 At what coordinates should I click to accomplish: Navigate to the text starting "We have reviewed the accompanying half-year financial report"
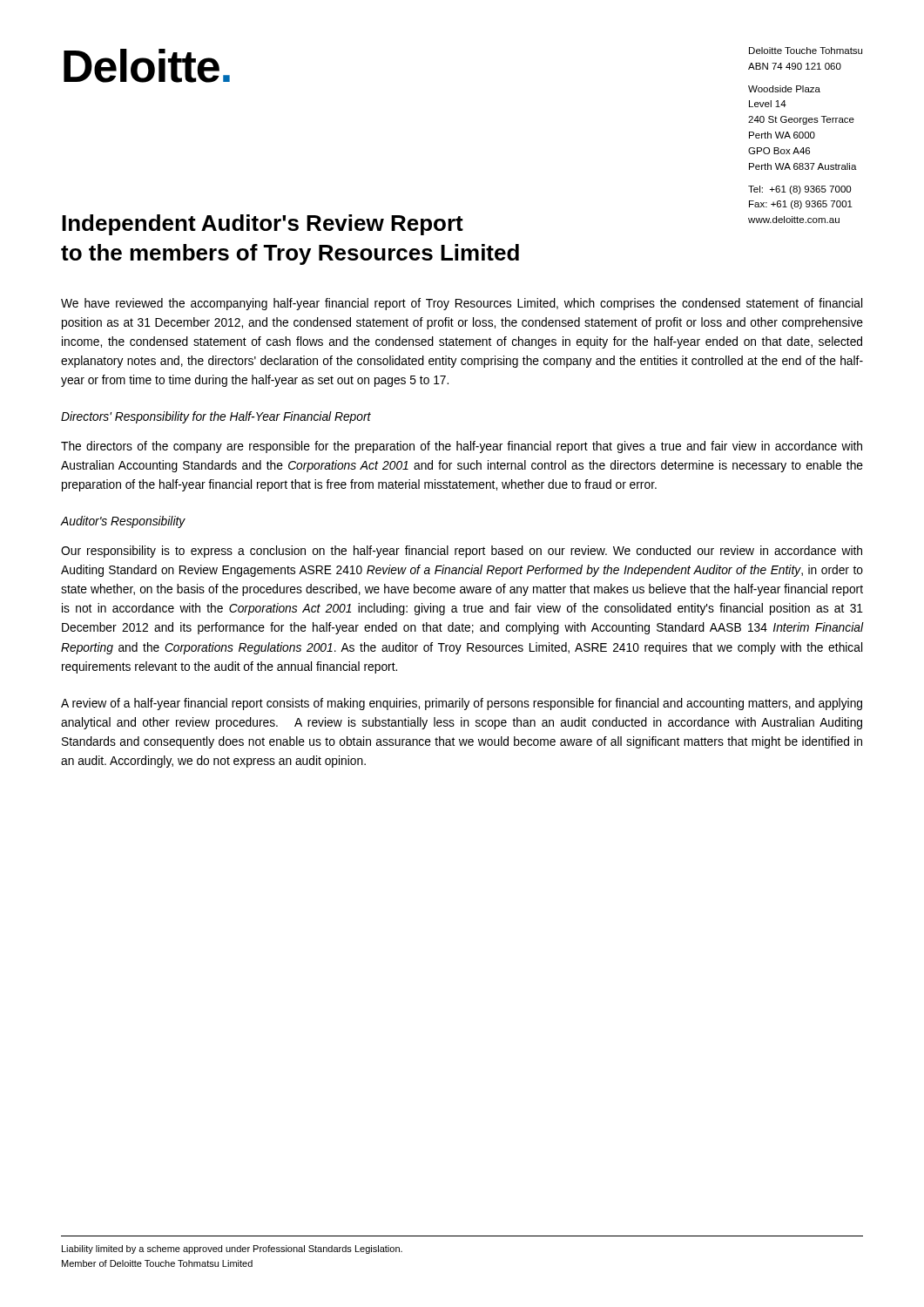[x=462, y=342]
